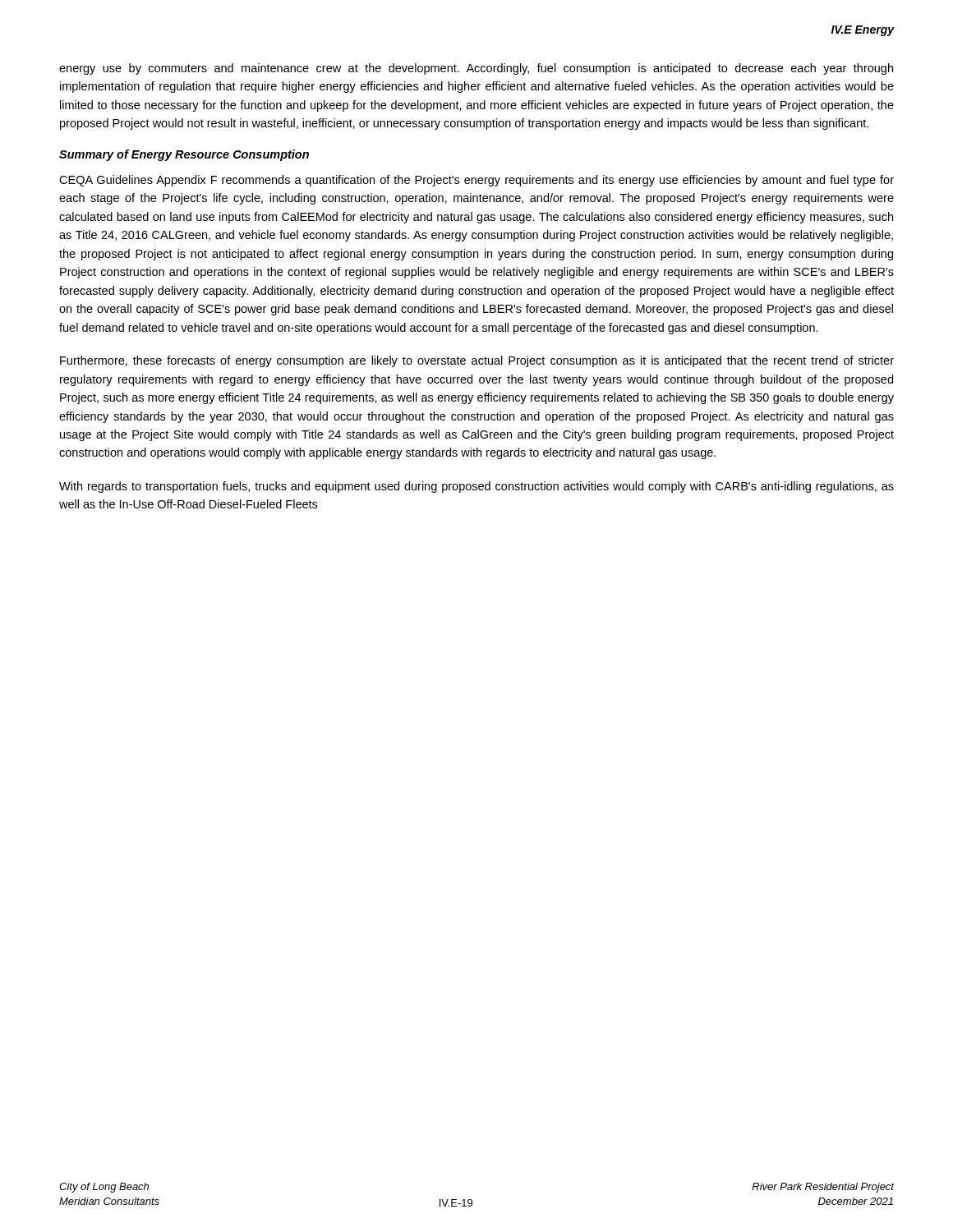Select the text starting "Summary of Energy Resource"

point(184,154)
